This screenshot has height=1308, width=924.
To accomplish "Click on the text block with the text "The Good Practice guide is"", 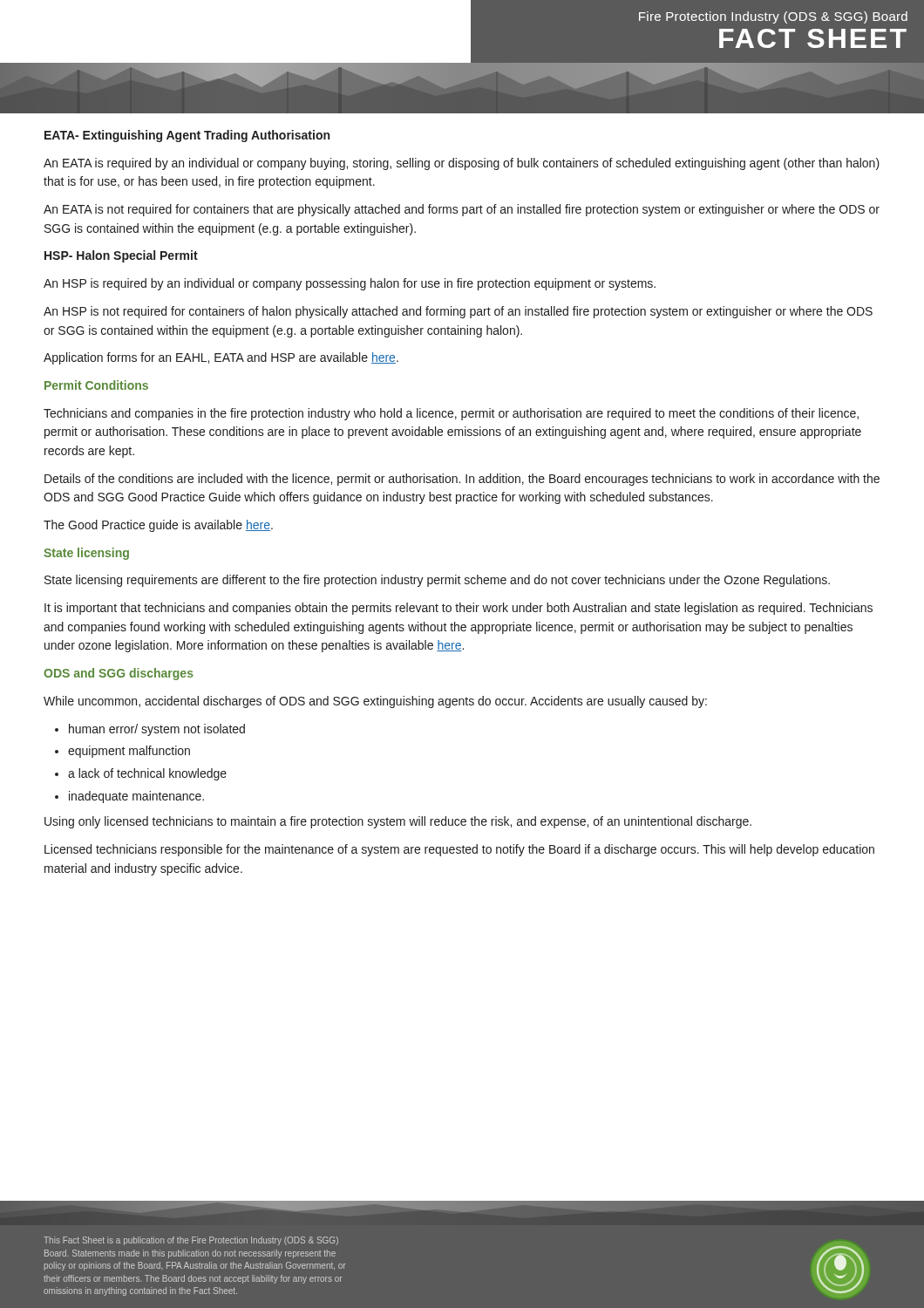I will [x=158, y=526].
